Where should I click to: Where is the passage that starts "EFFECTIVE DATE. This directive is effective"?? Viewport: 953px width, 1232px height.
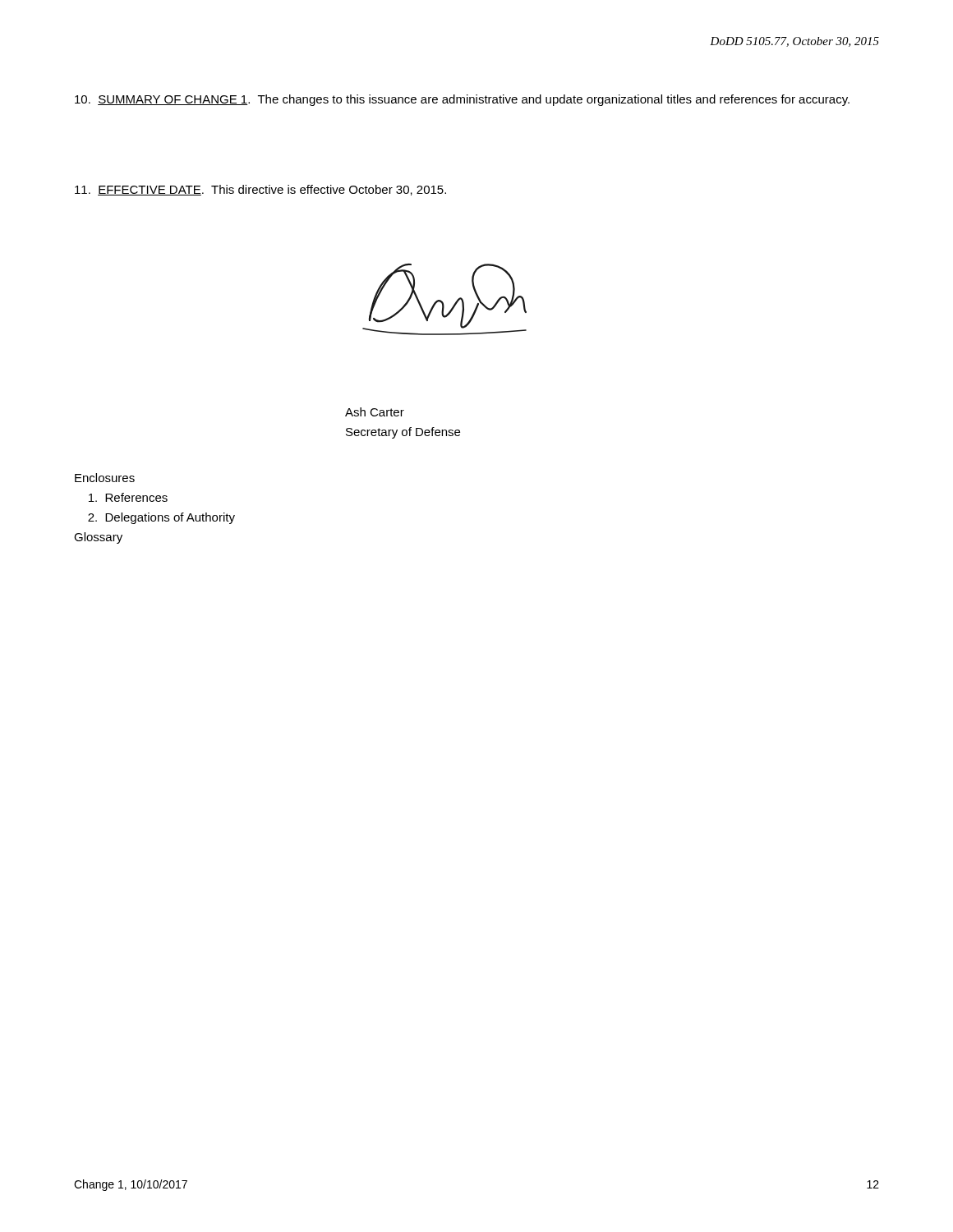(x=261, y=189)
